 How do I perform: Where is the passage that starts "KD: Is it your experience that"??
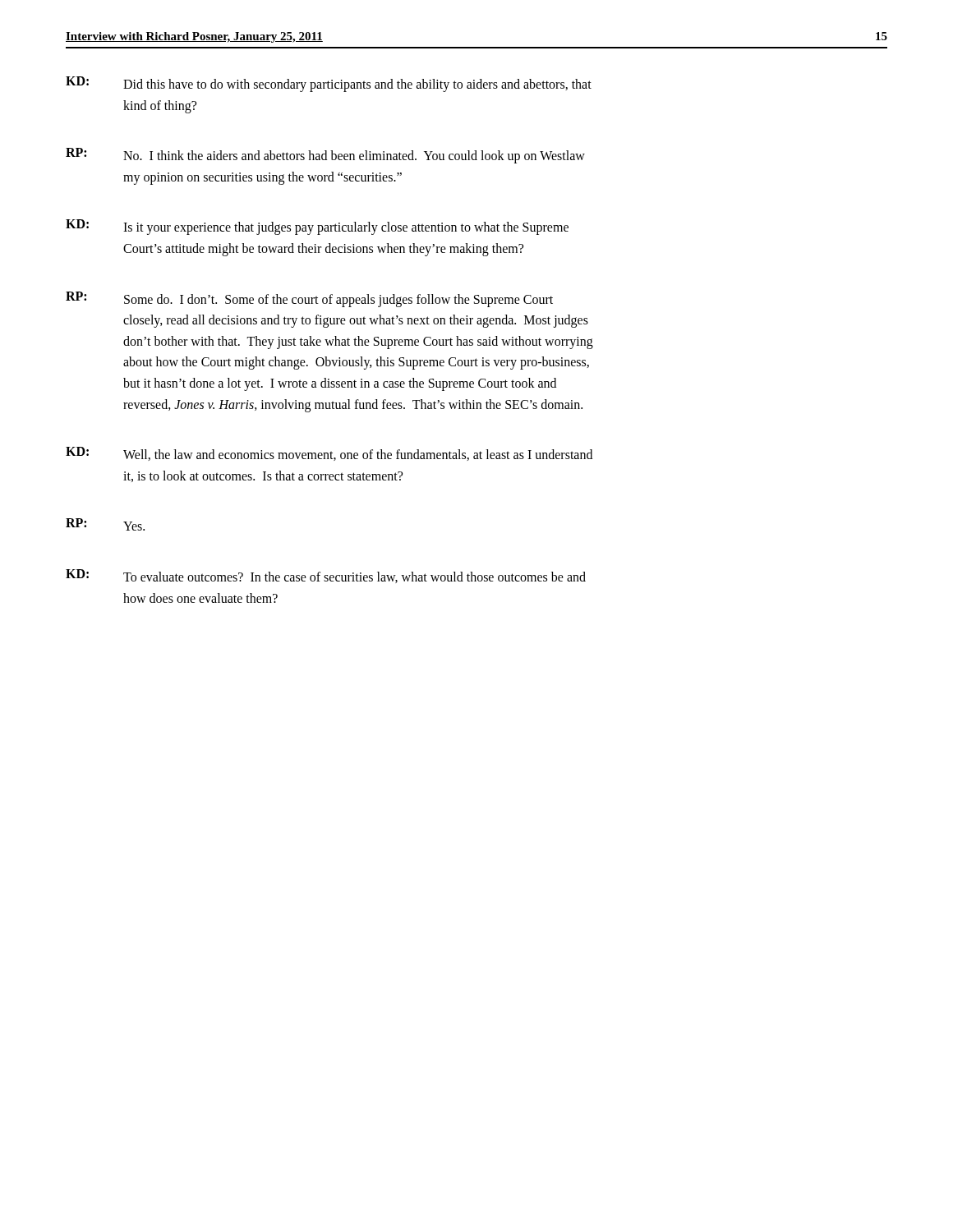click(x=317, y=238)
